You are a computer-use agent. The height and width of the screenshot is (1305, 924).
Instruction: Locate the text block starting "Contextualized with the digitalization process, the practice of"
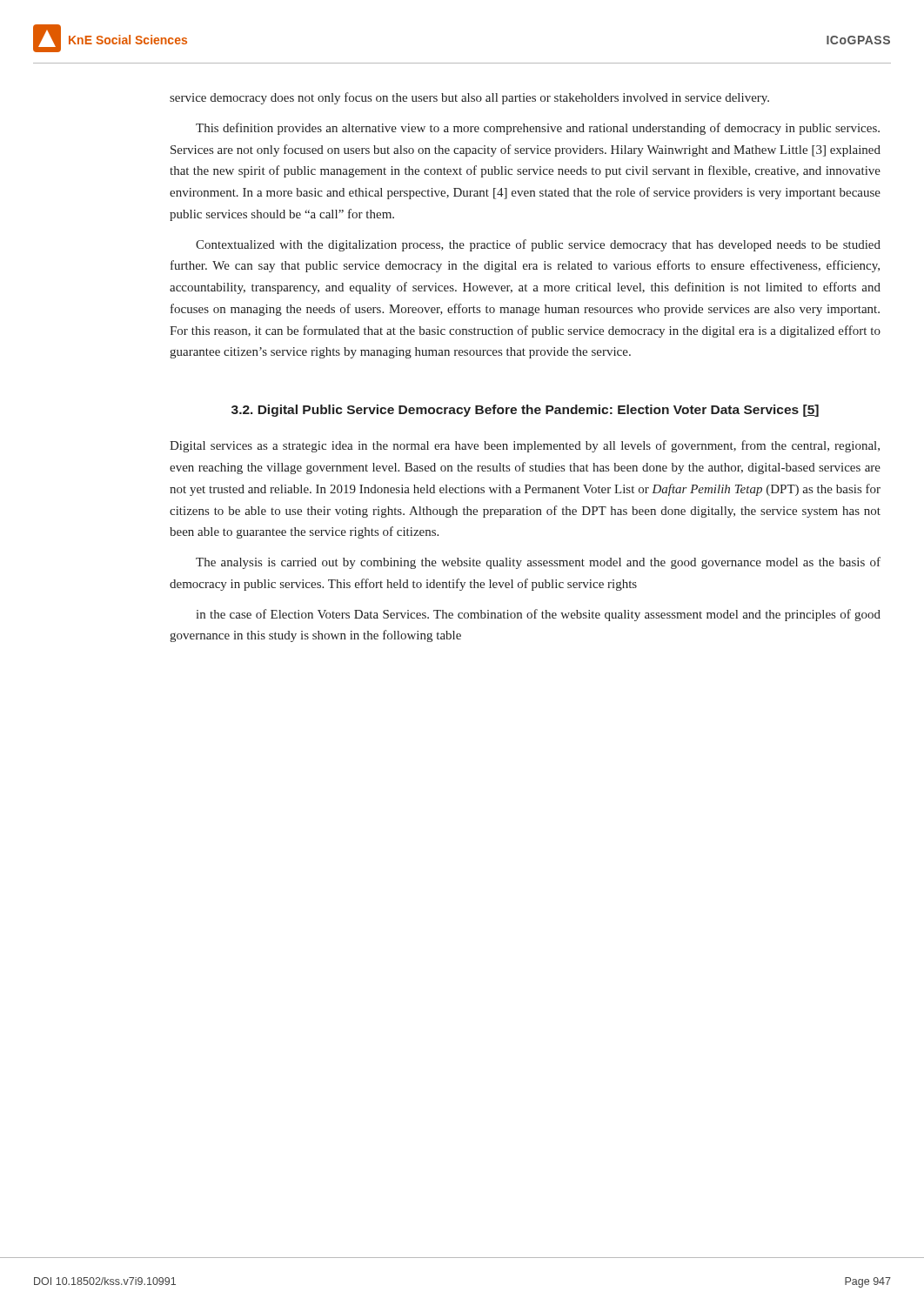[x=525, y=298]
